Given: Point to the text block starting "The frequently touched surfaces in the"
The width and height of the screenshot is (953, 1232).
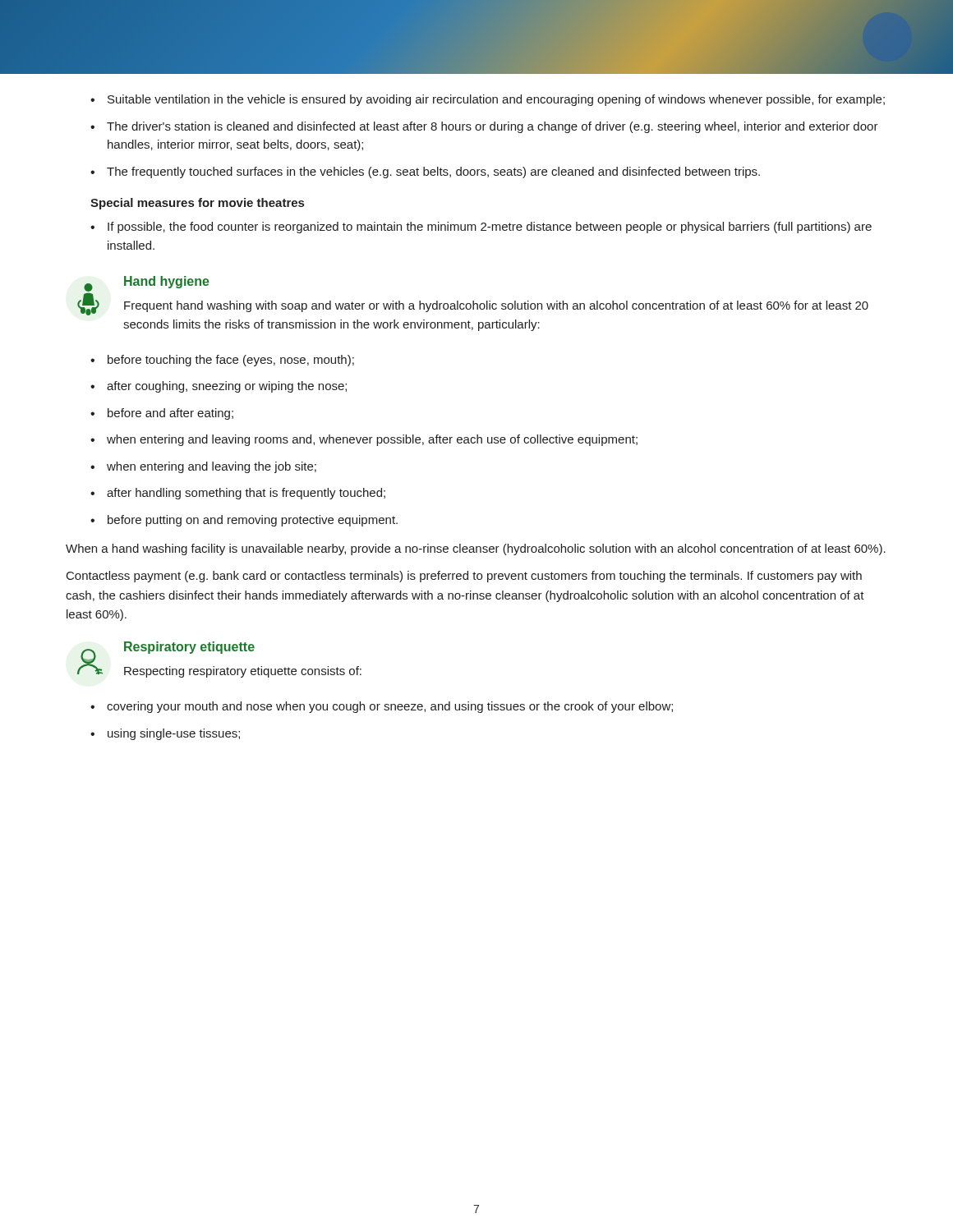Looking at the screenshot, I should click(434, 171).
